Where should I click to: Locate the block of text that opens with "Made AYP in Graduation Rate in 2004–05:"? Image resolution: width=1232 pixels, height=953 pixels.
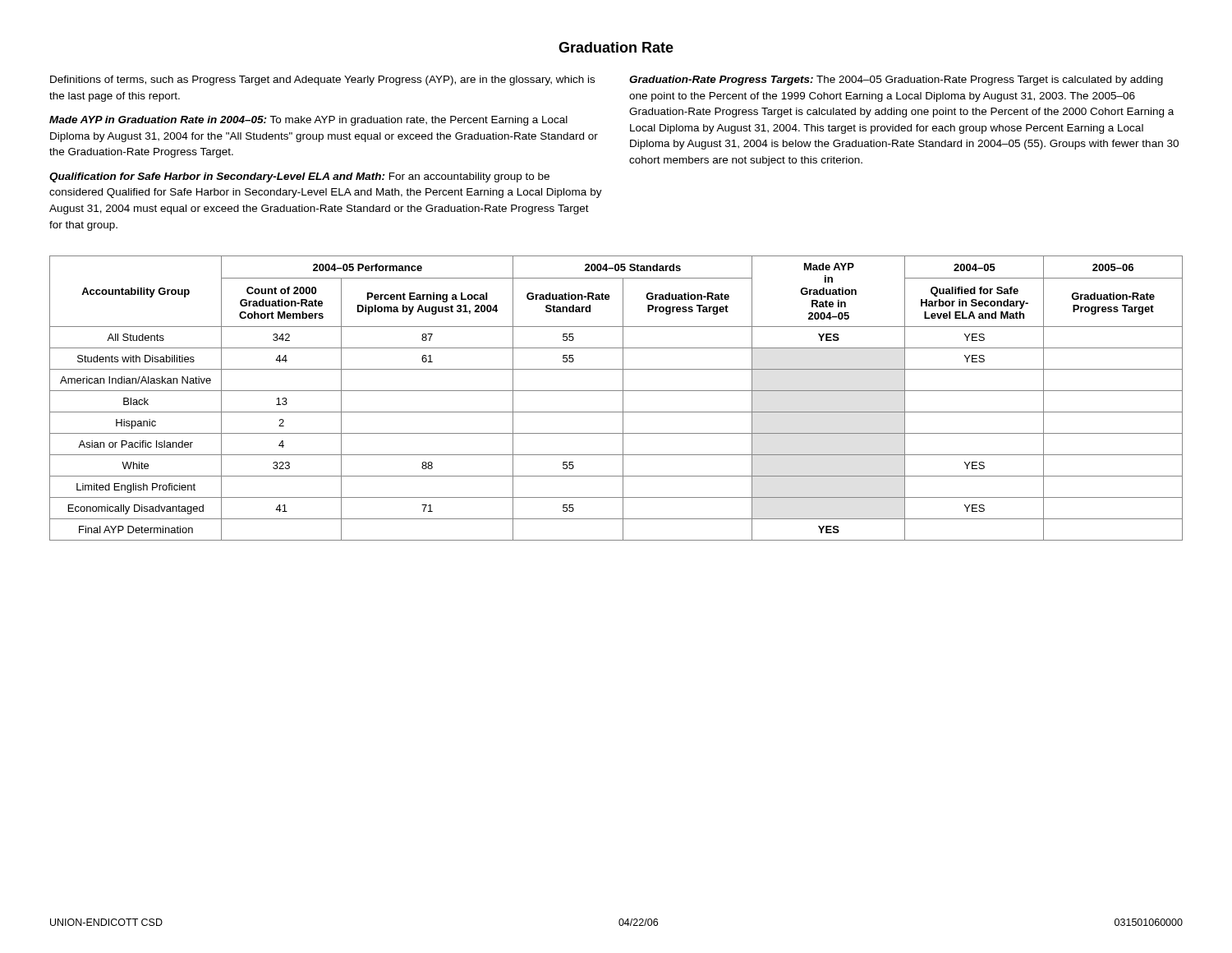326,136
